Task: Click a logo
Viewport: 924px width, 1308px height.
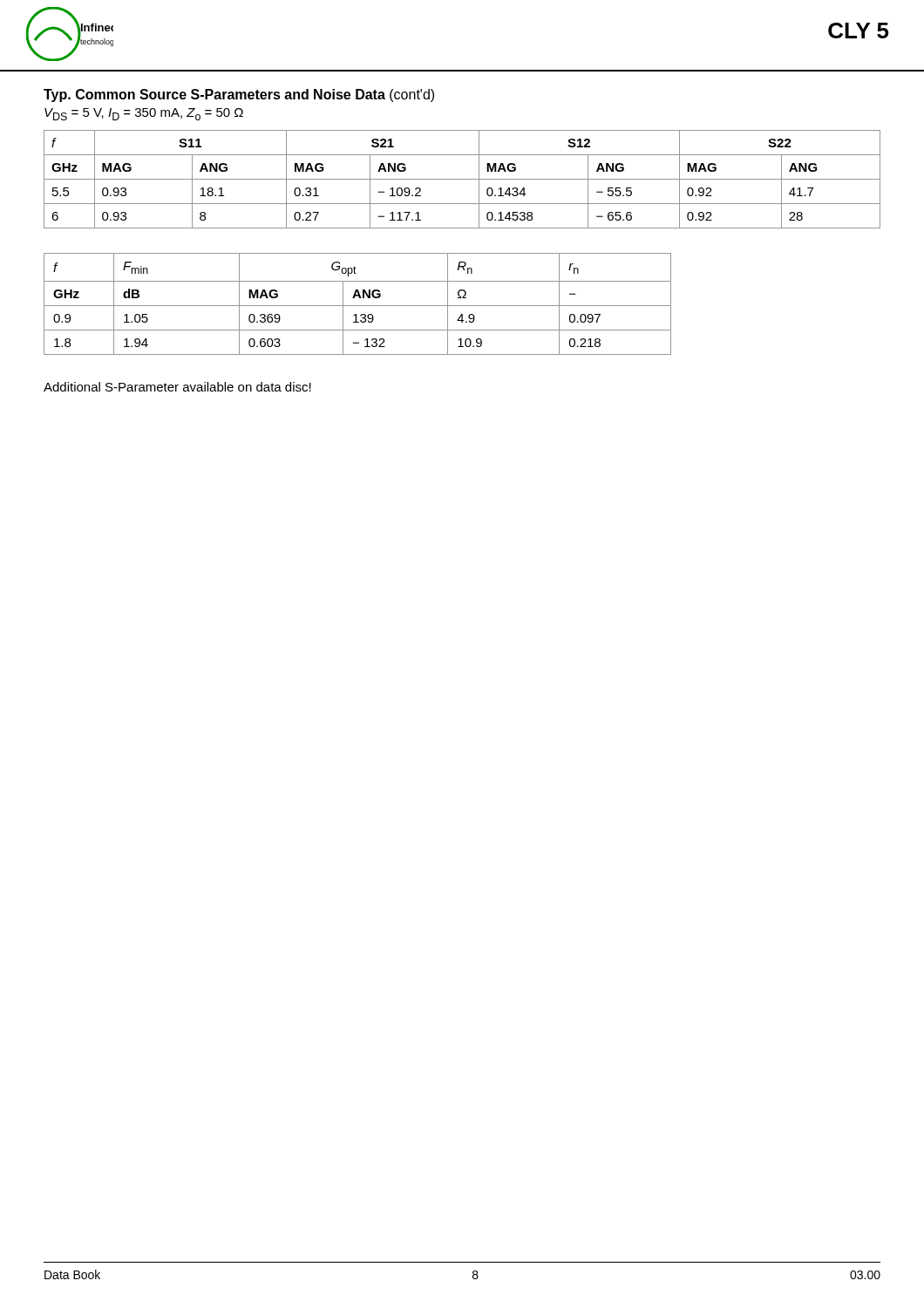Action: click(x=70, y=35)
